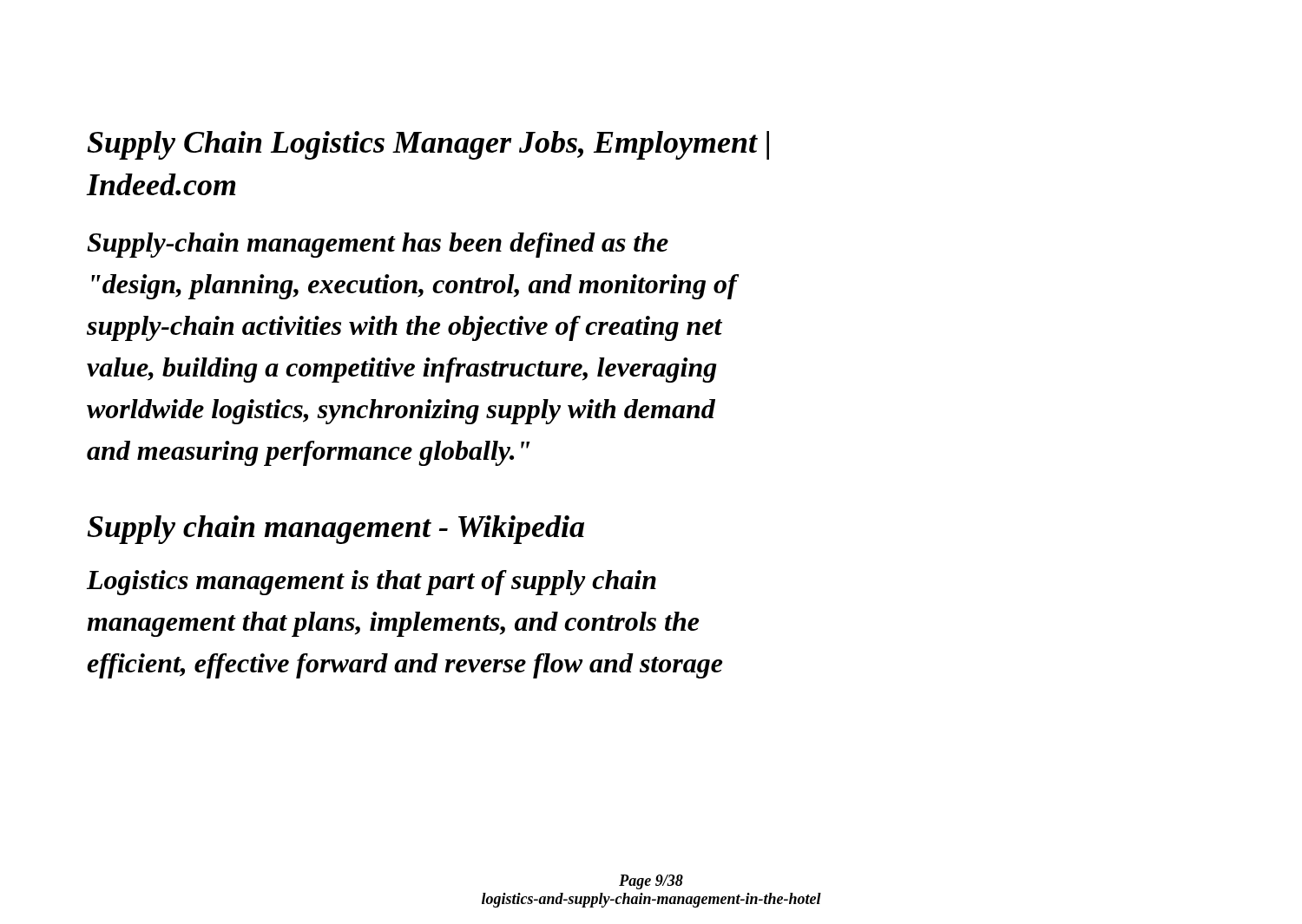Point to the block starting "Supply Chain Logistics Manager"
This screenshot has width=1302, height=924.
pyautogui.click(x=429, y=163)
